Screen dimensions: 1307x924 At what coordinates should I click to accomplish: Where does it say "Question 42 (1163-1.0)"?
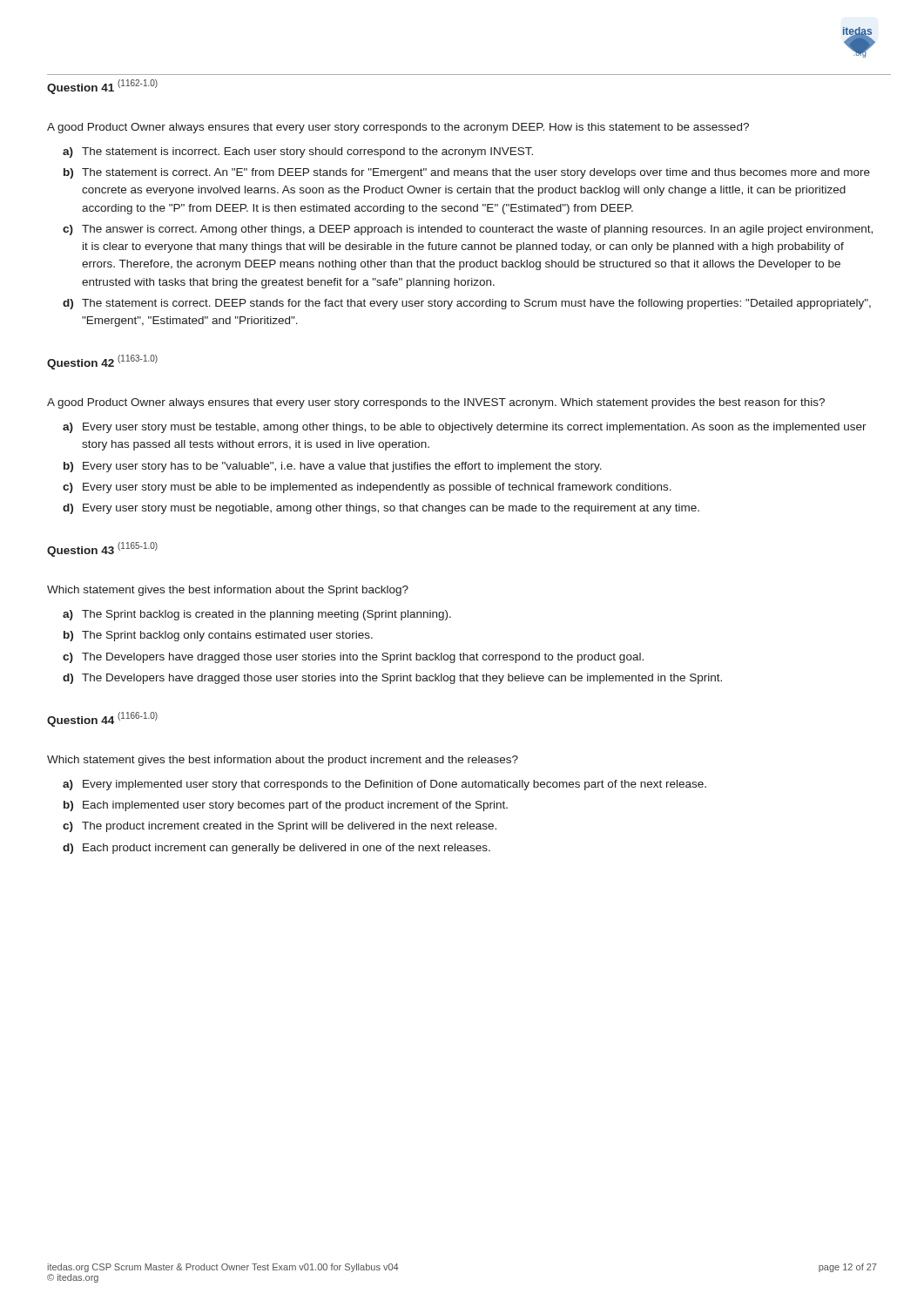(102, 362)
